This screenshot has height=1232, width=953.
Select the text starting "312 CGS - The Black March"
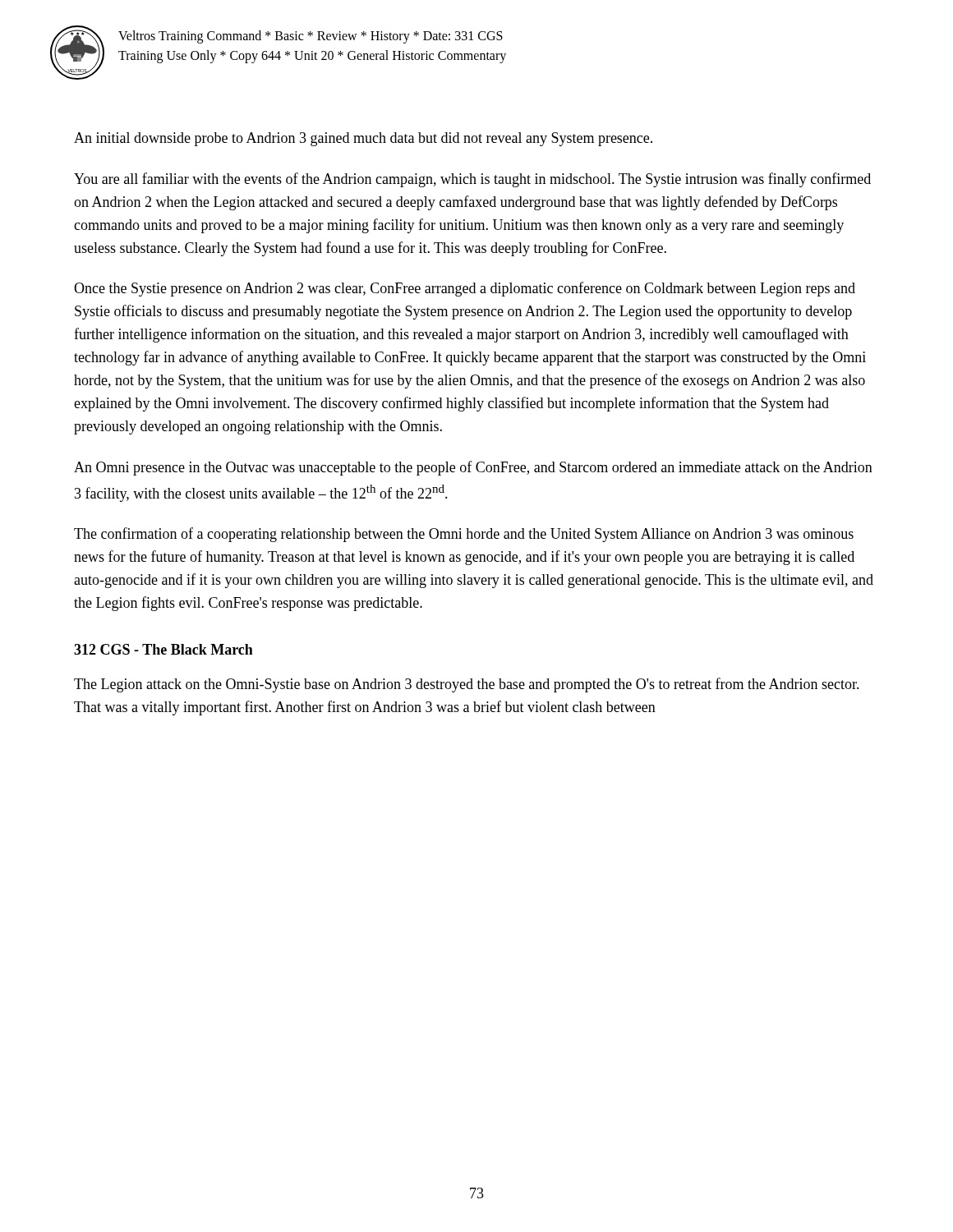point(163,650)
